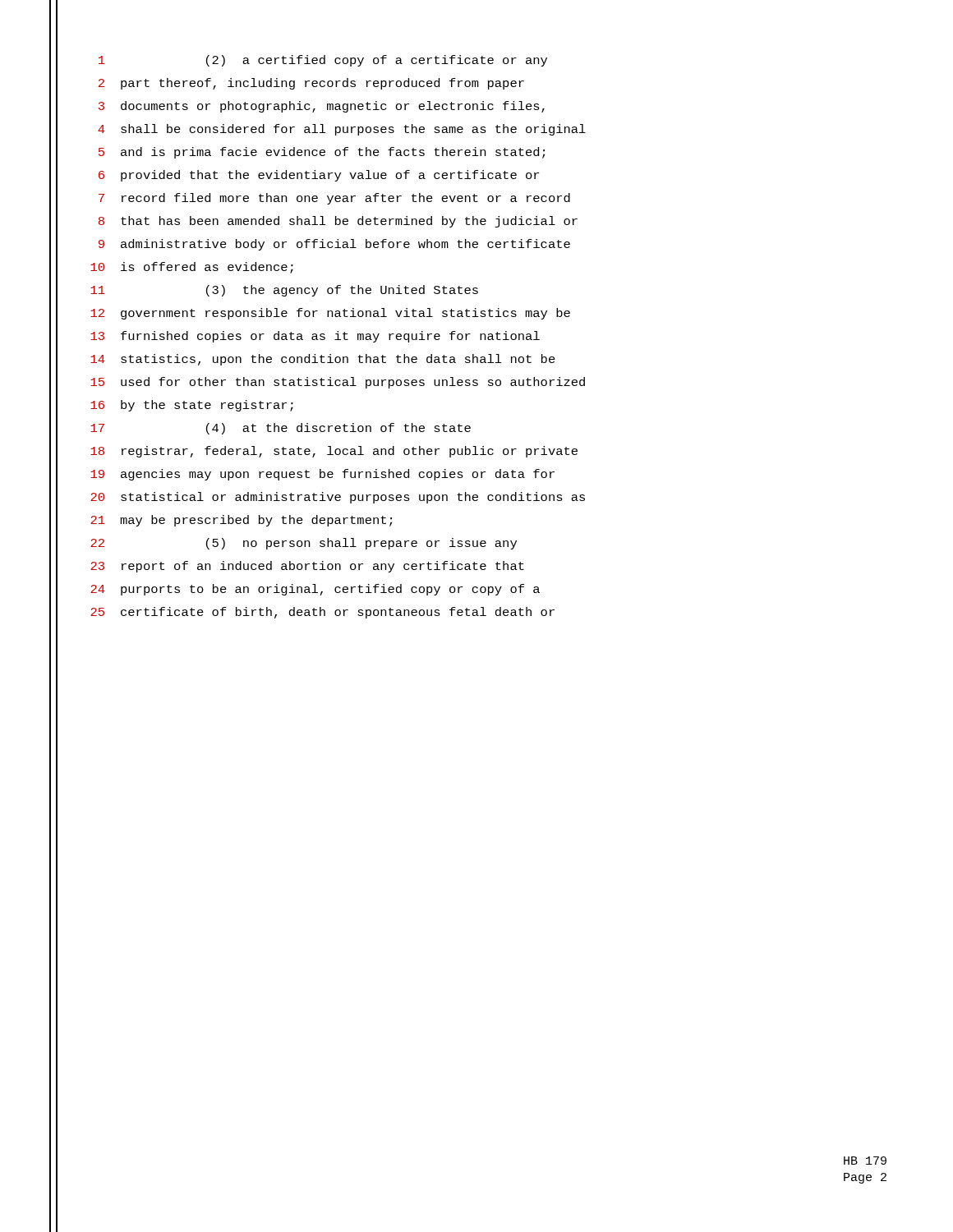Click on the element starting "12 government responsible for national"

[481, 314]
